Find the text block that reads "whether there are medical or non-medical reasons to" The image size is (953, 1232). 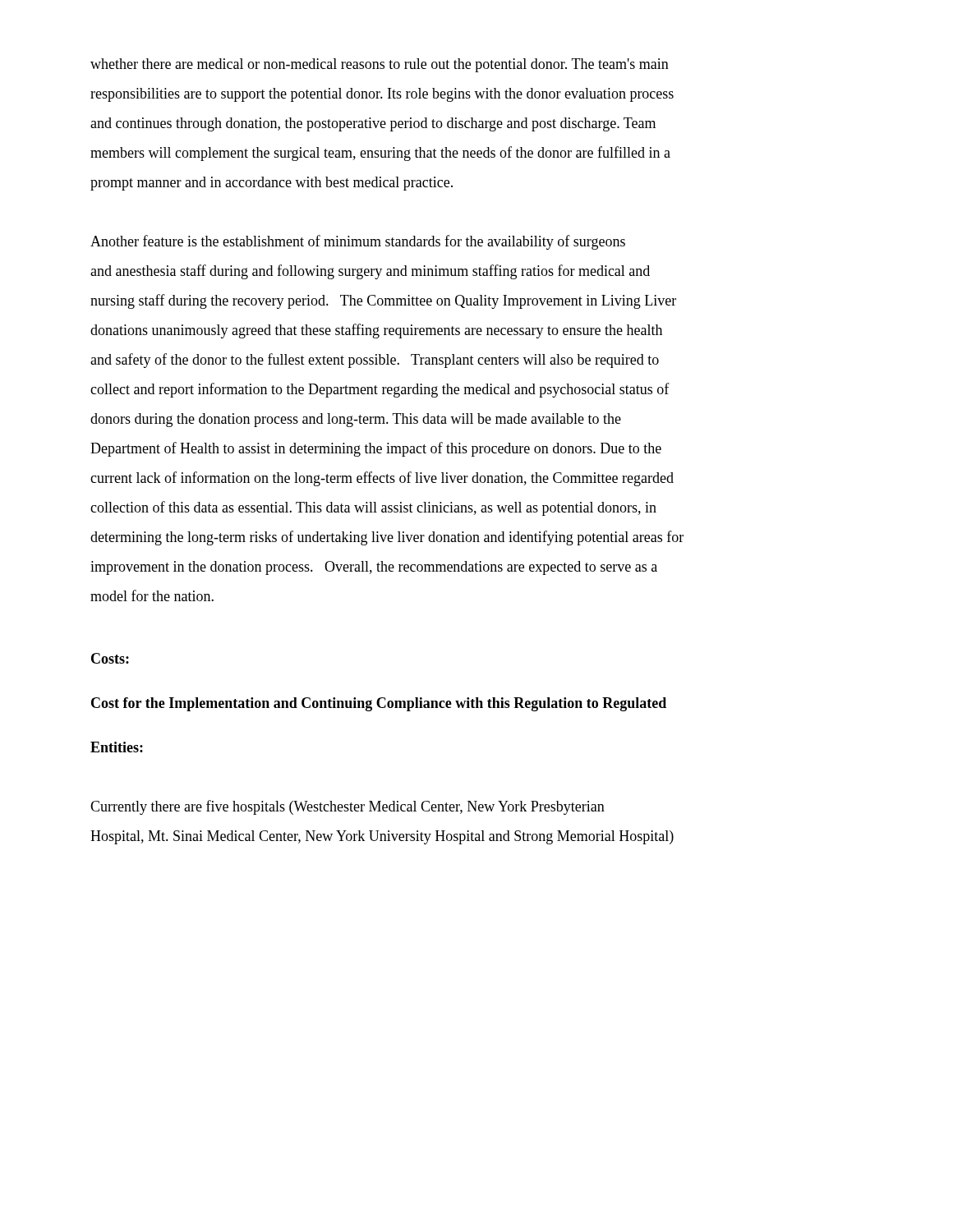pos(476,123)
